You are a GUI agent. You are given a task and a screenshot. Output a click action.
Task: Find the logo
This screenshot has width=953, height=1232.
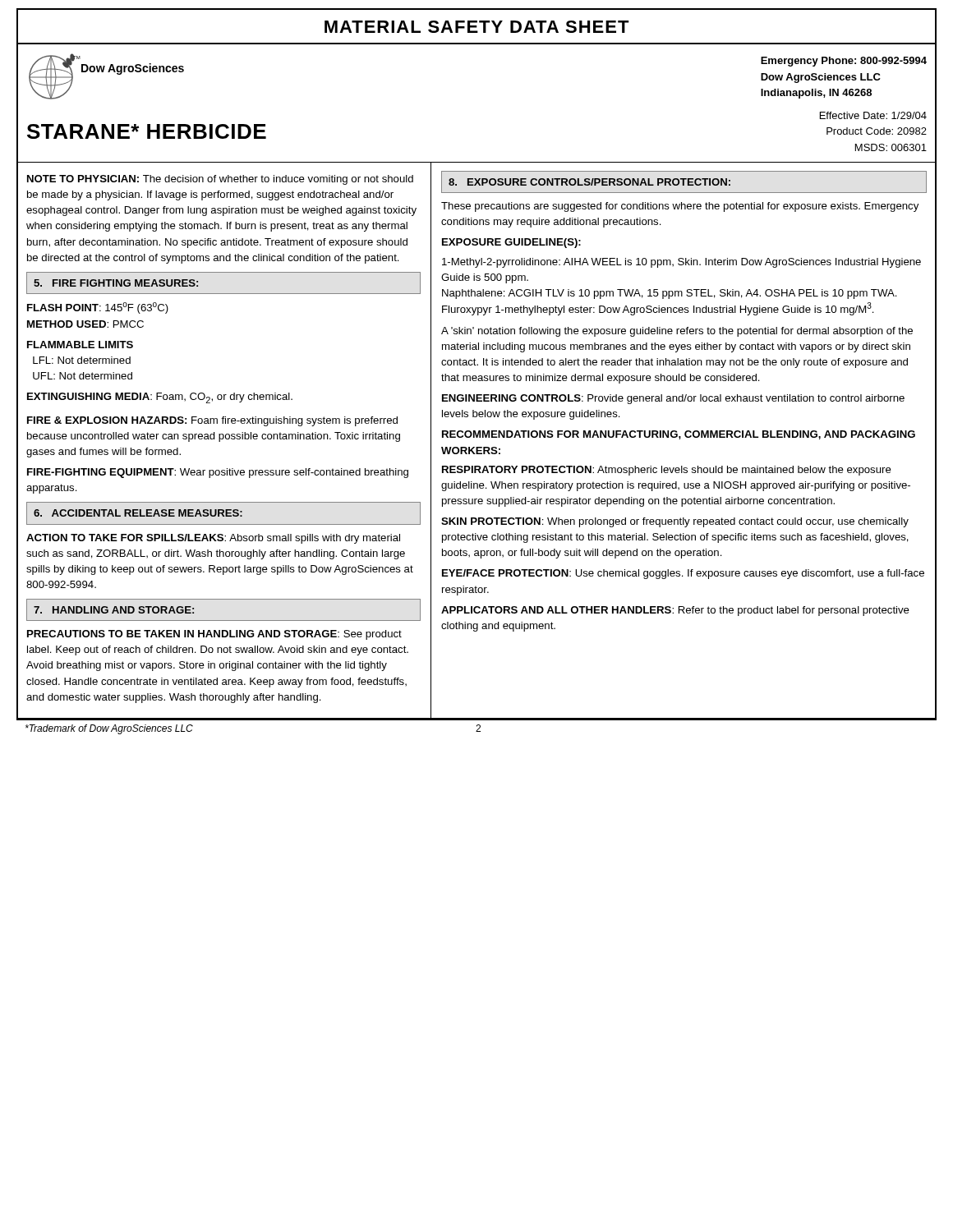tap(166, 78)
